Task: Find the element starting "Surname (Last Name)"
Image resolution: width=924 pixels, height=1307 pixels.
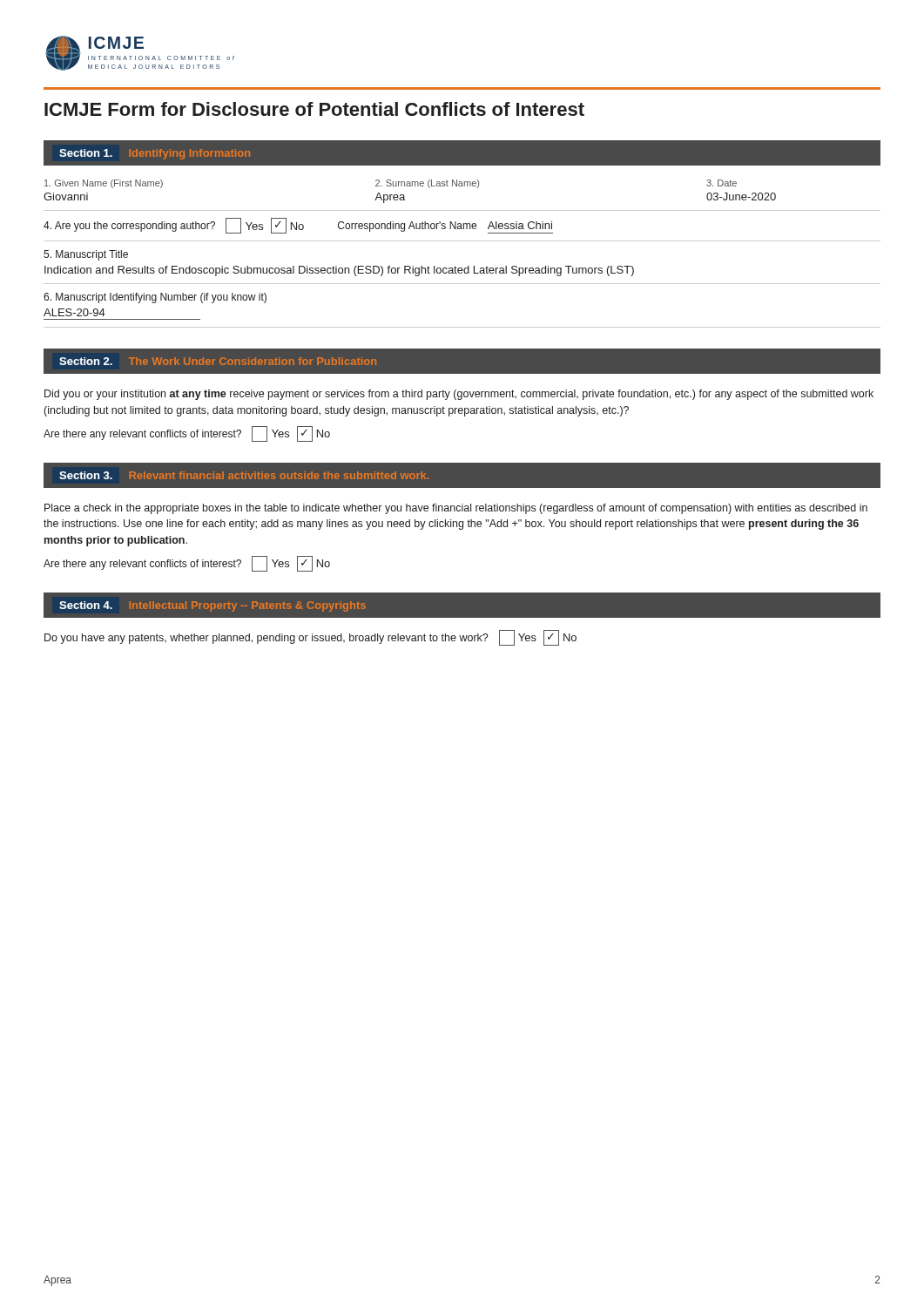Action: pos(428,183)
